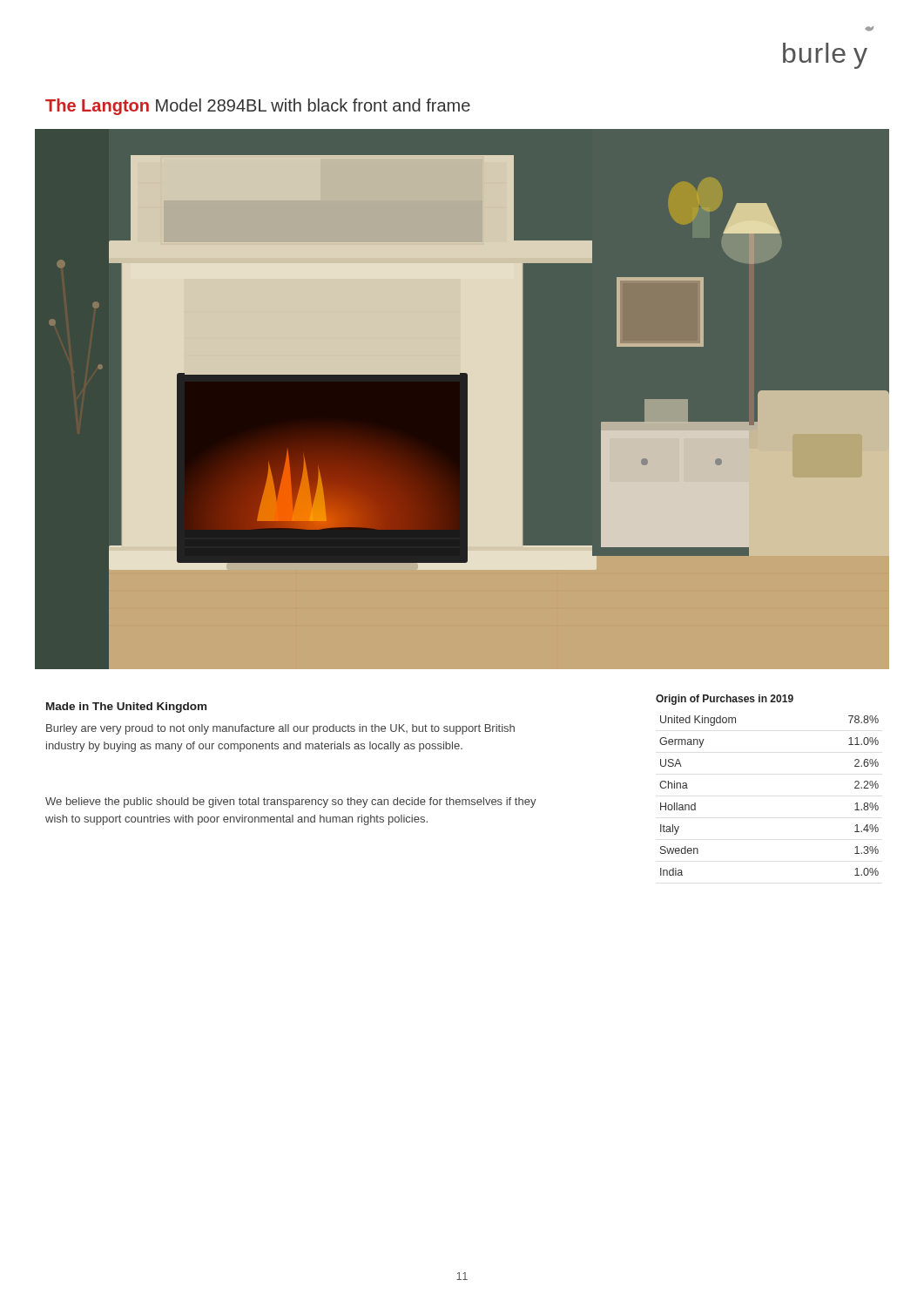
Task: Click on the passage starting "The Langton Model 2894BL with black front"
Action: click(x=258, y=105)
